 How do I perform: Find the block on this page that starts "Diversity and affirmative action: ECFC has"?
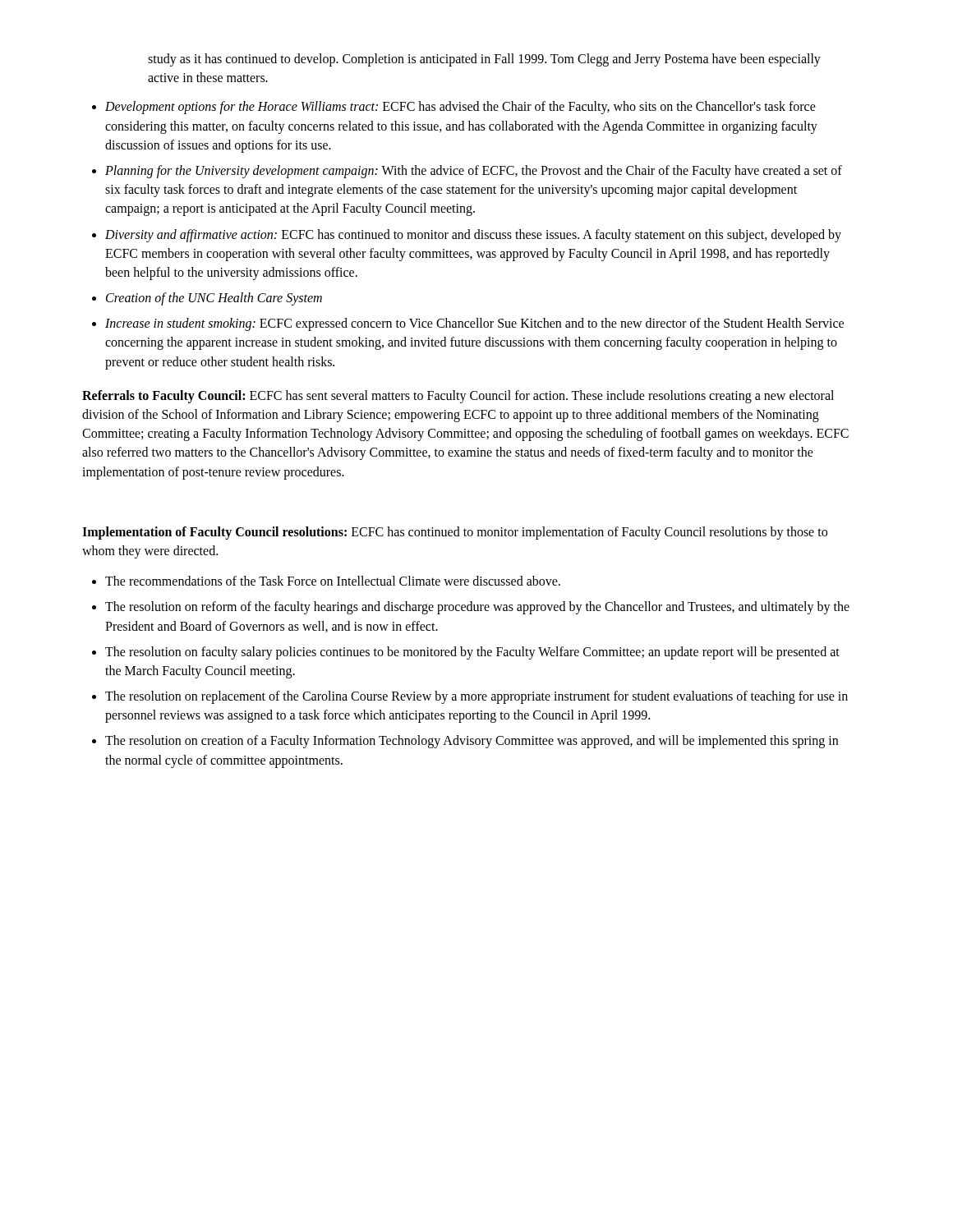[x=480, y=253]
